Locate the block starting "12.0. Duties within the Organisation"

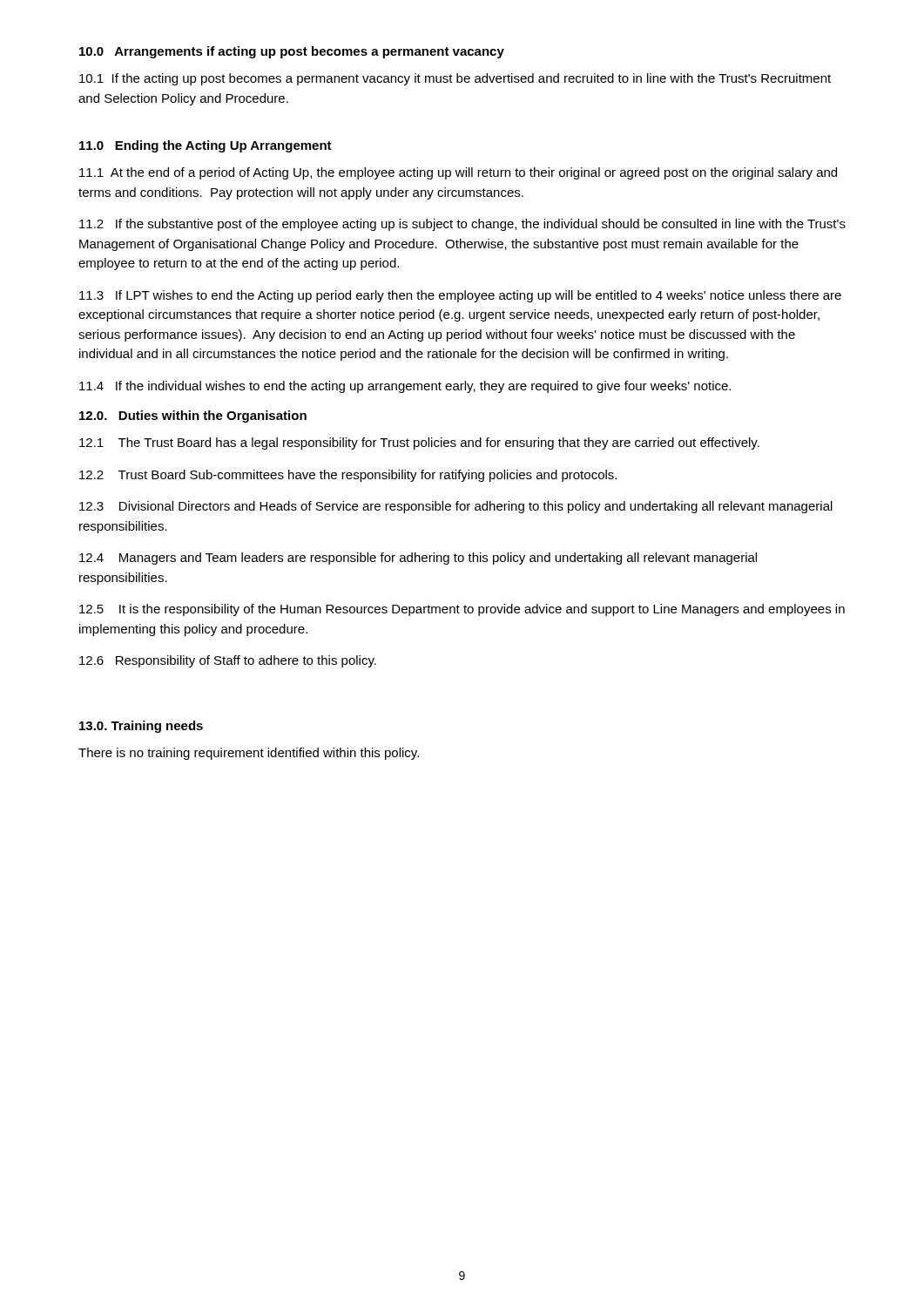tap(193, 415)
